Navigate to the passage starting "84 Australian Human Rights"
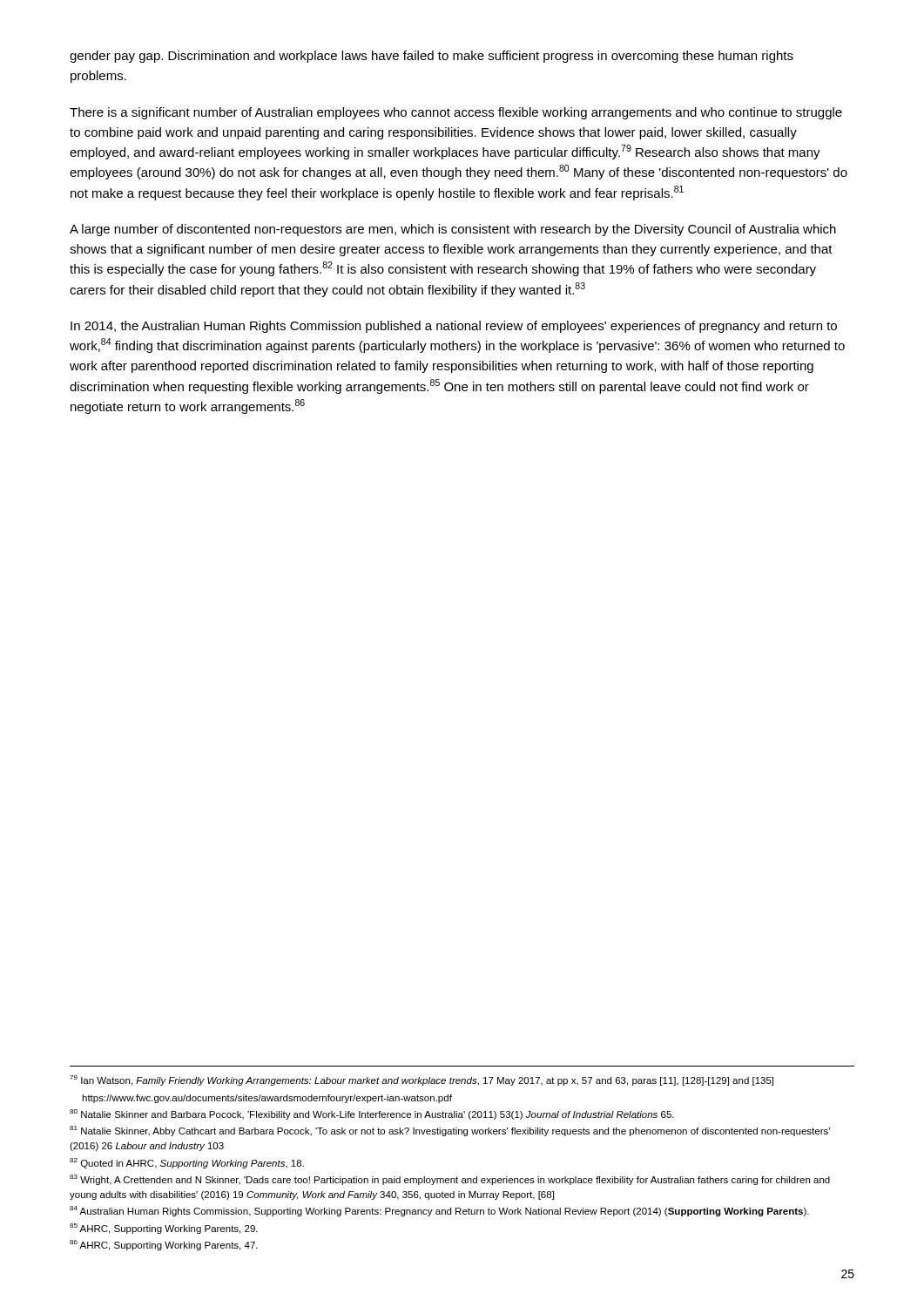This screenshot has height=1307, width=924. (x=440, y=1211)
